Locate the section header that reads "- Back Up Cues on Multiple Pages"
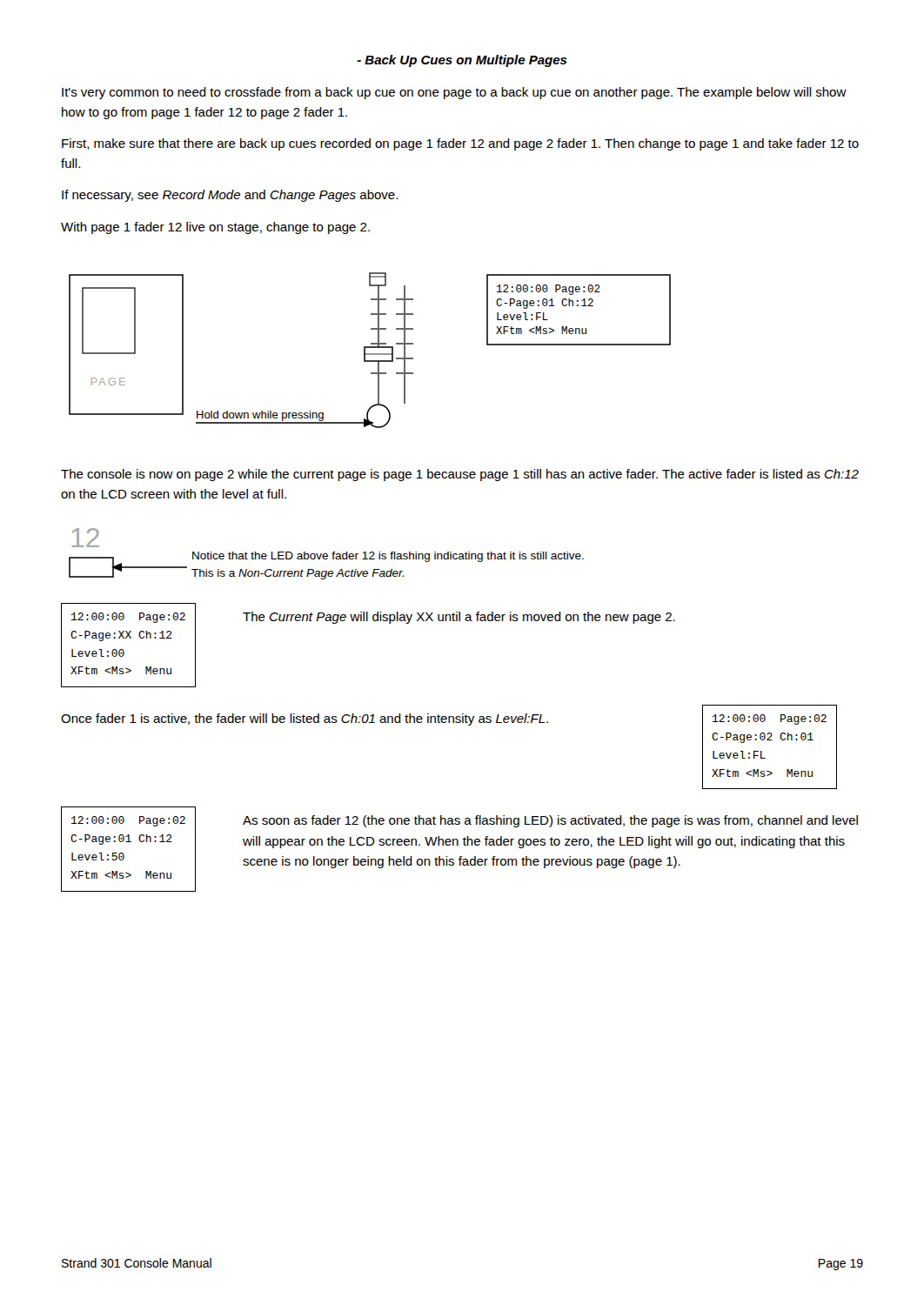The width and height of the screenshot is (924, 1305). point(462,60)
